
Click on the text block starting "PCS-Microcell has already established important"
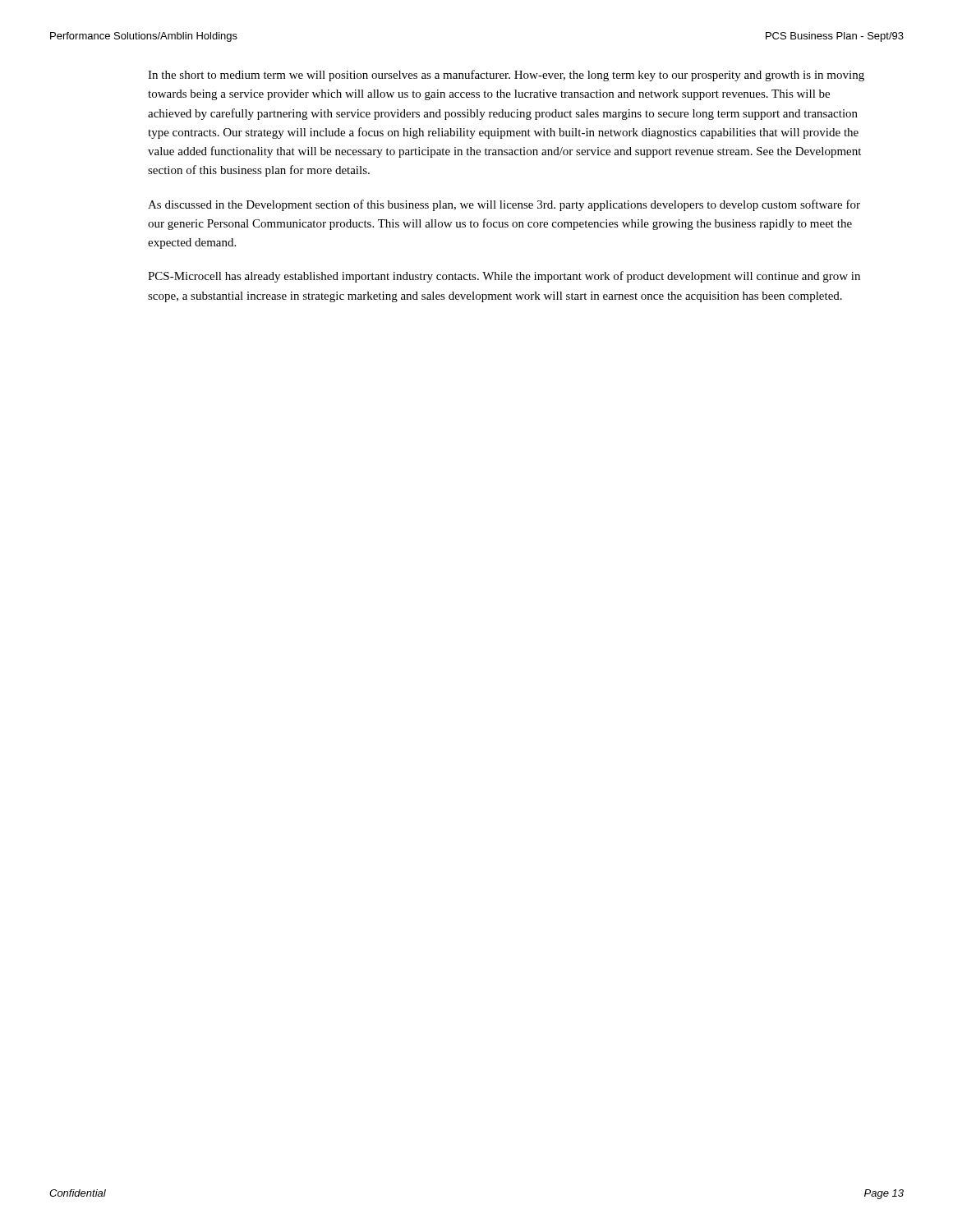pos(504,286)
